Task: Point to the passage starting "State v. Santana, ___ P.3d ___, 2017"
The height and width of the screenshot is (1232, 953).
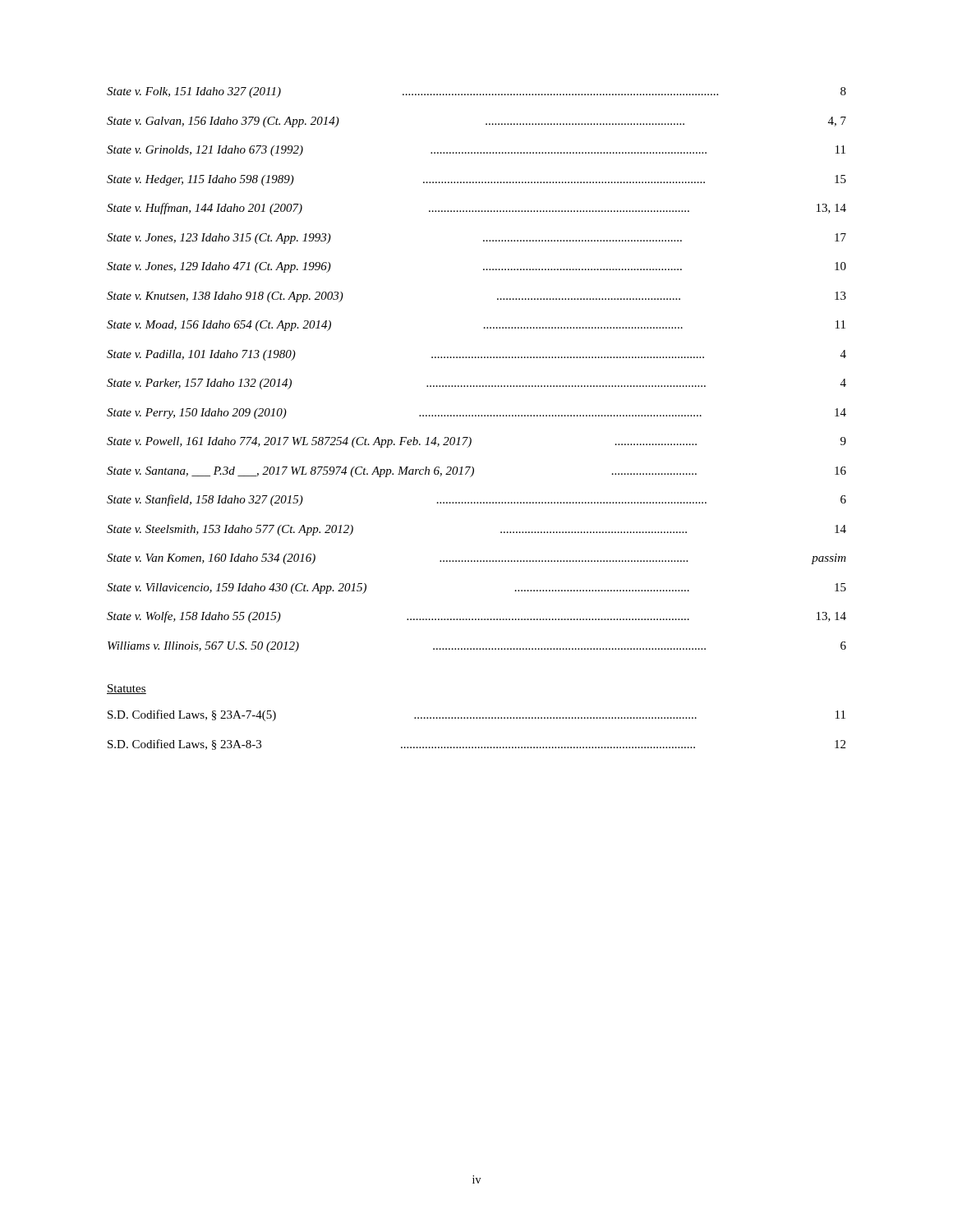Action: coord(476,472)
